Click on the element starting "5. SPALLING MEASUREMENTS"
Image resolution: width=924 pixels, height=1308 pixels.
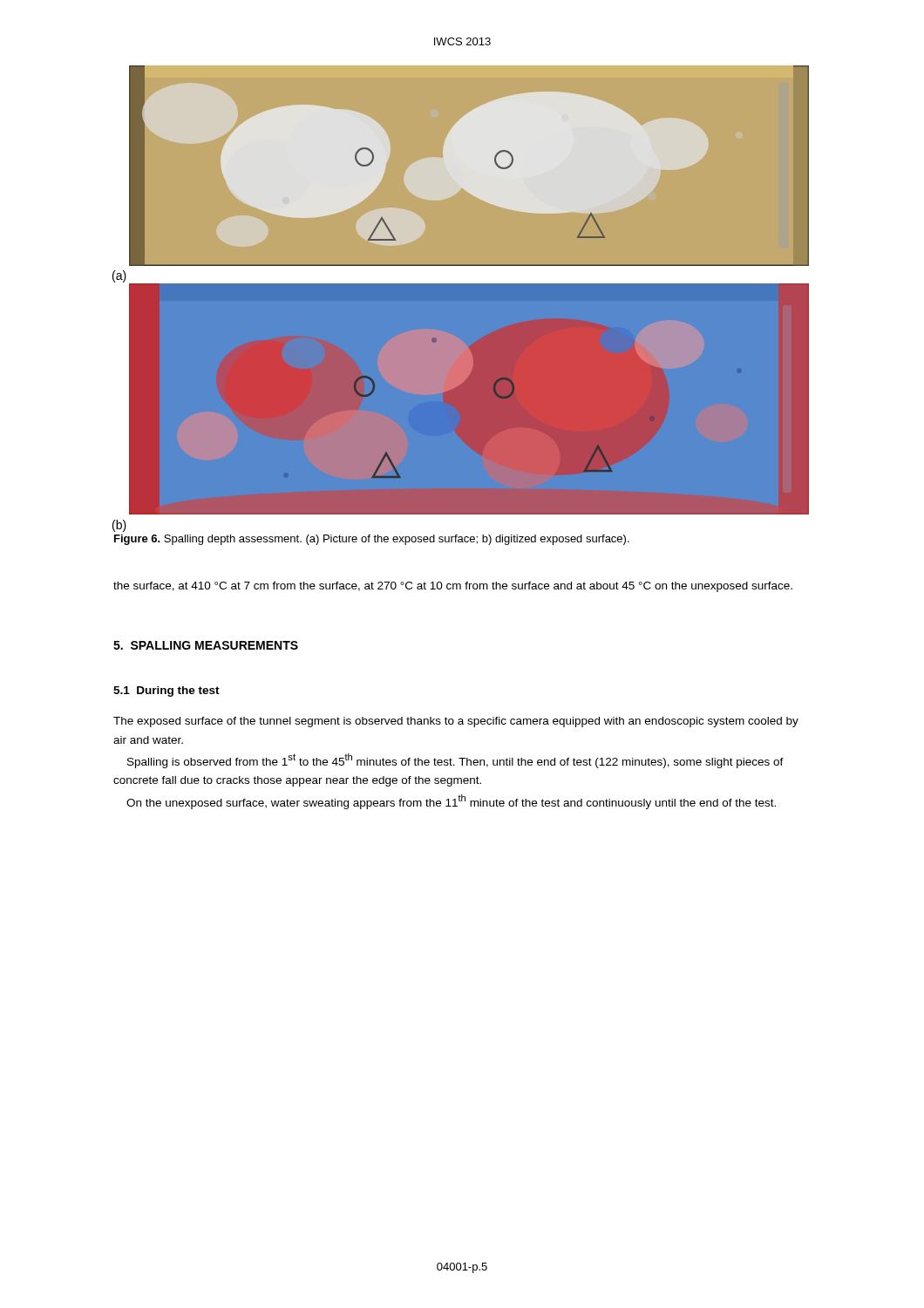point(206,645)
